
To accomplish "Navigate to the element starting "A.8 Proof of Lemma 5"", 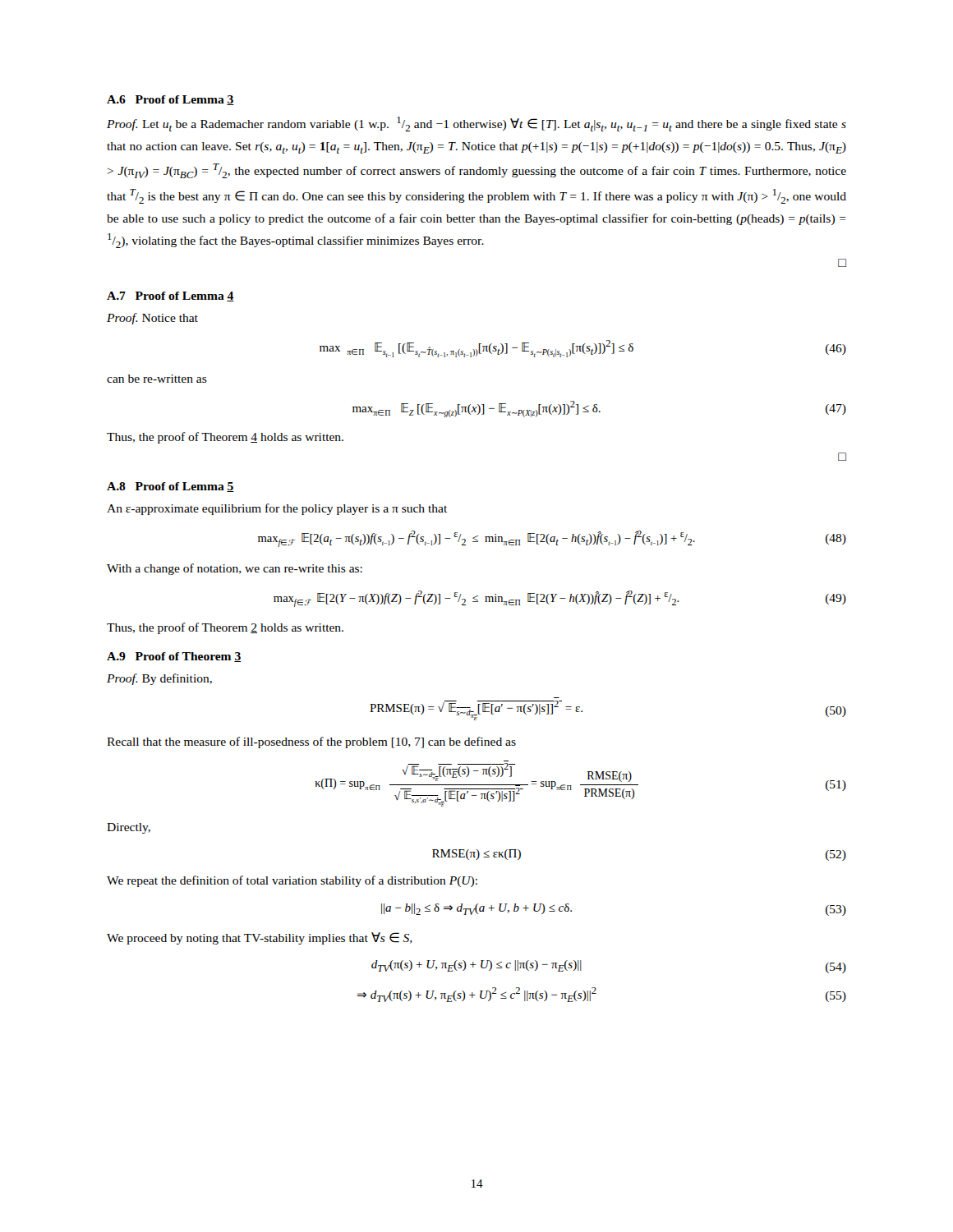I will (x=170, y=486).
